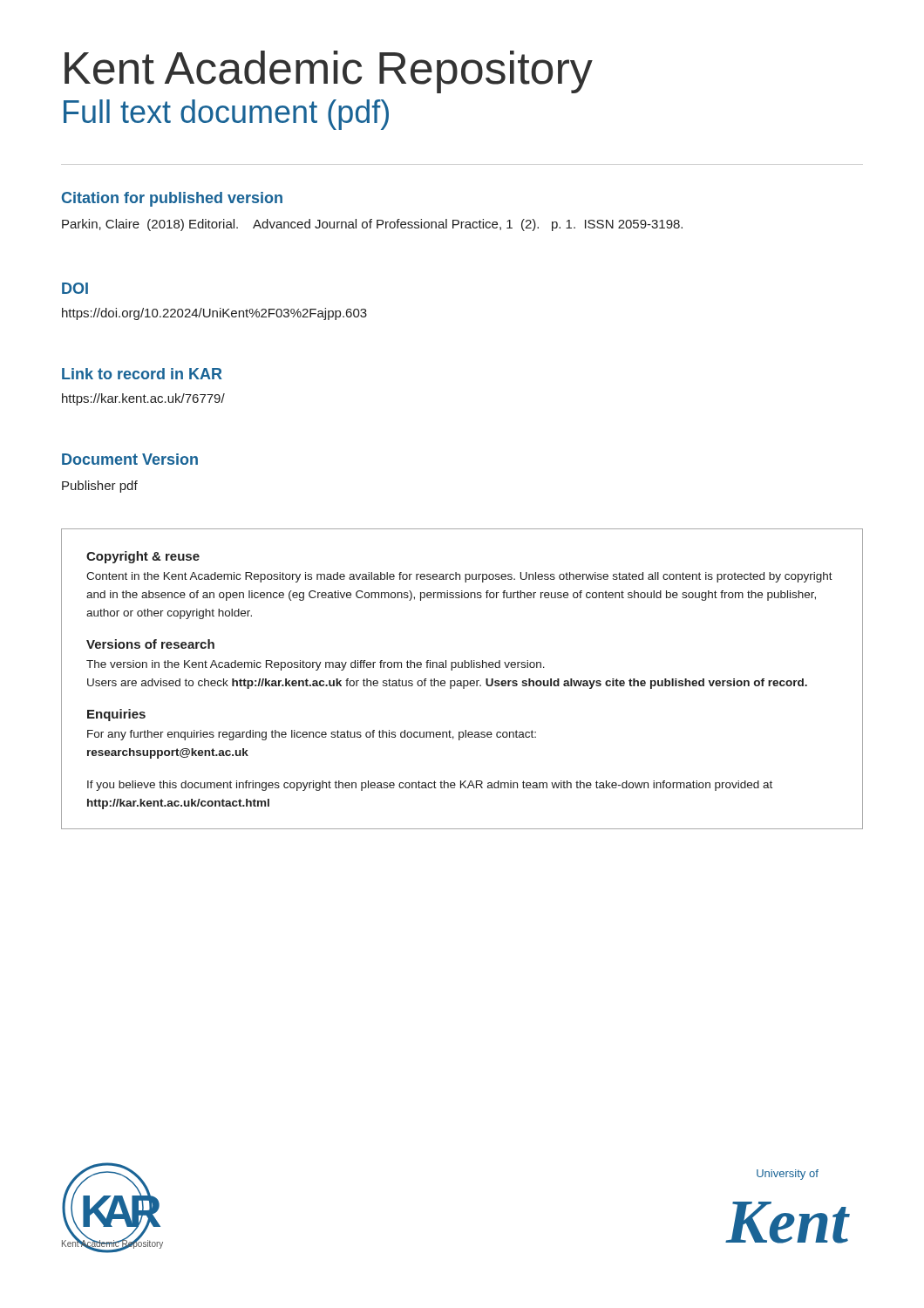This screenshot has width=924, height=1308.
Task: Select the block starting "Document Version"
Action: 130,459
